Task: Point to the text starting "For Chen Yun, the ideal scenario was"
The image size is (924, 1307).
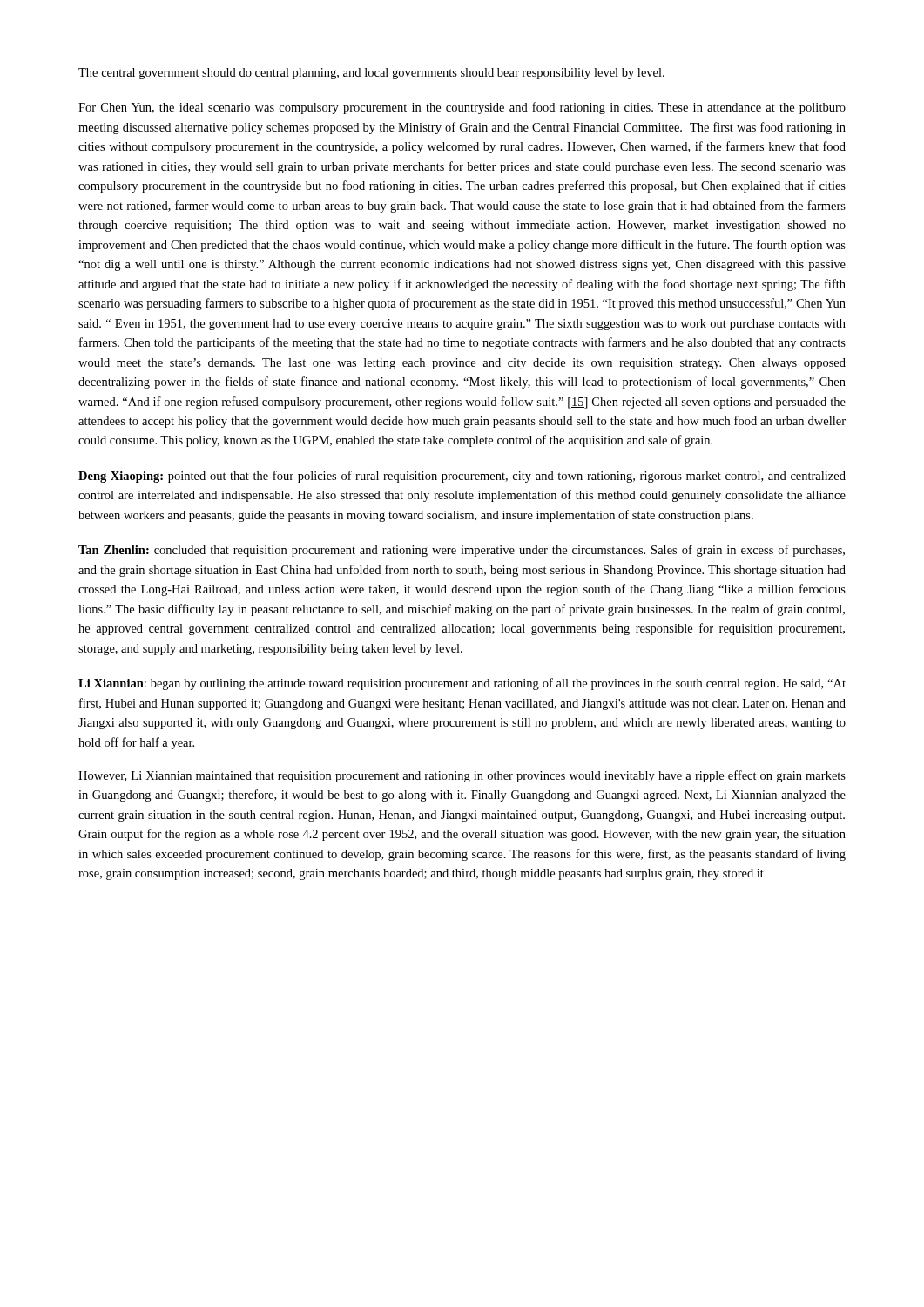Action: pos(462,274)
